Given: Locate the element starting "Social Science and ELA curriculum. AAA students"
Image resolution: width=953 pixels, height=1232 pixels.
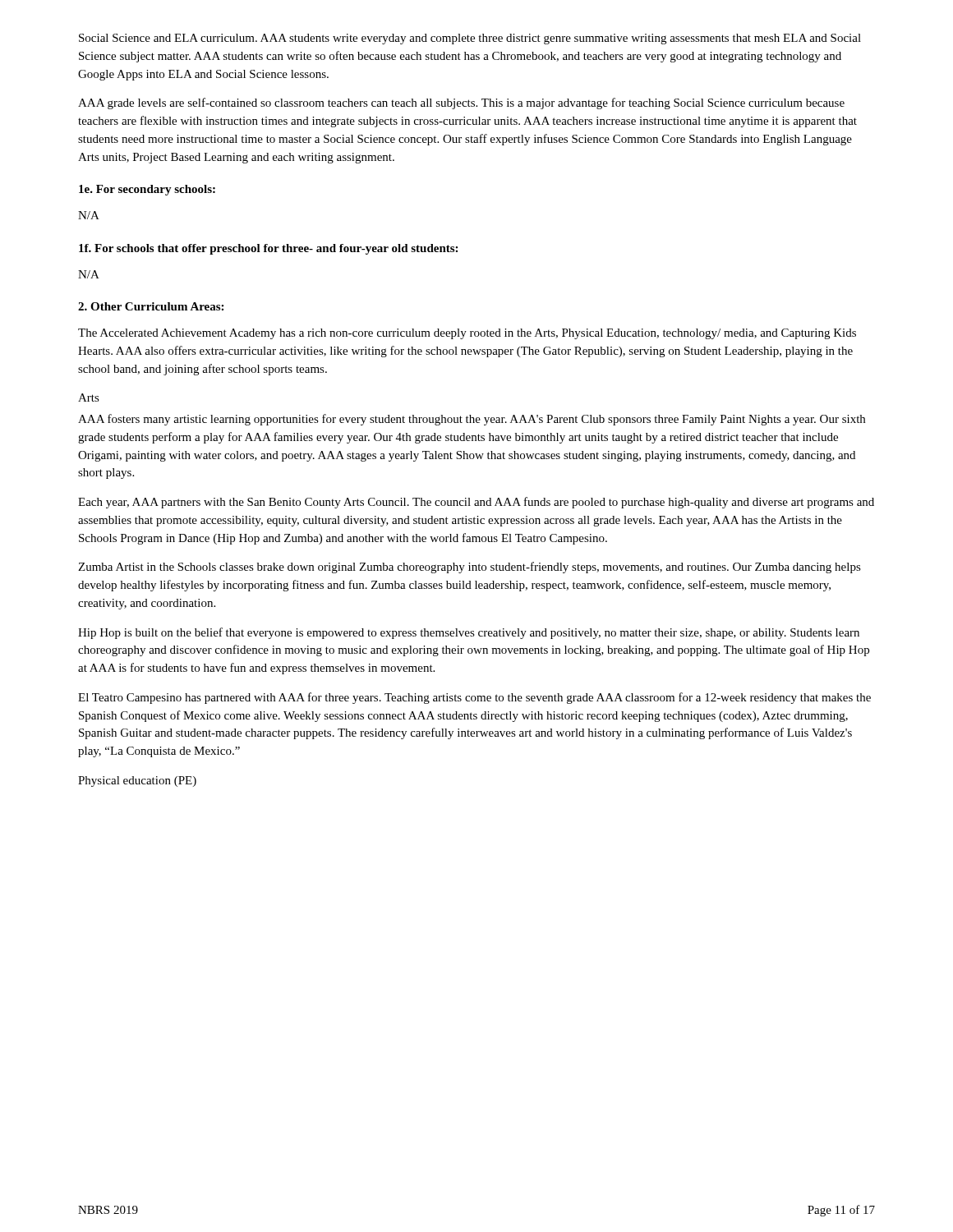Looking at the screenshot, I should click(x=476, y=56).
